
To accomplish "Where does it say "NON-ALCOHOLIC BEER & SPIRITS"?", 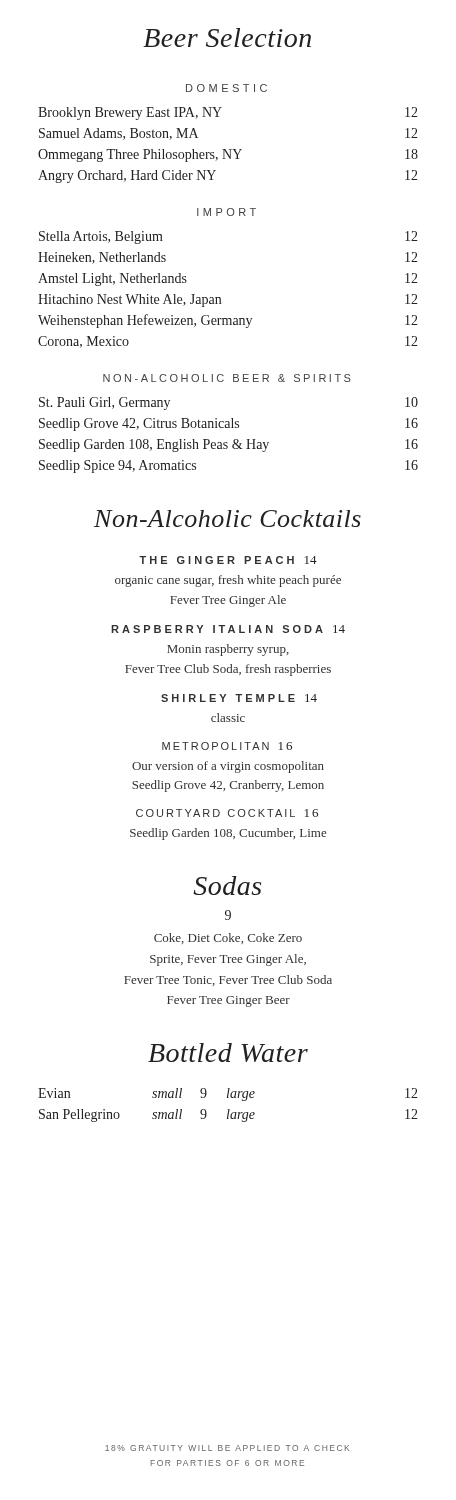I will pos(228,378).
